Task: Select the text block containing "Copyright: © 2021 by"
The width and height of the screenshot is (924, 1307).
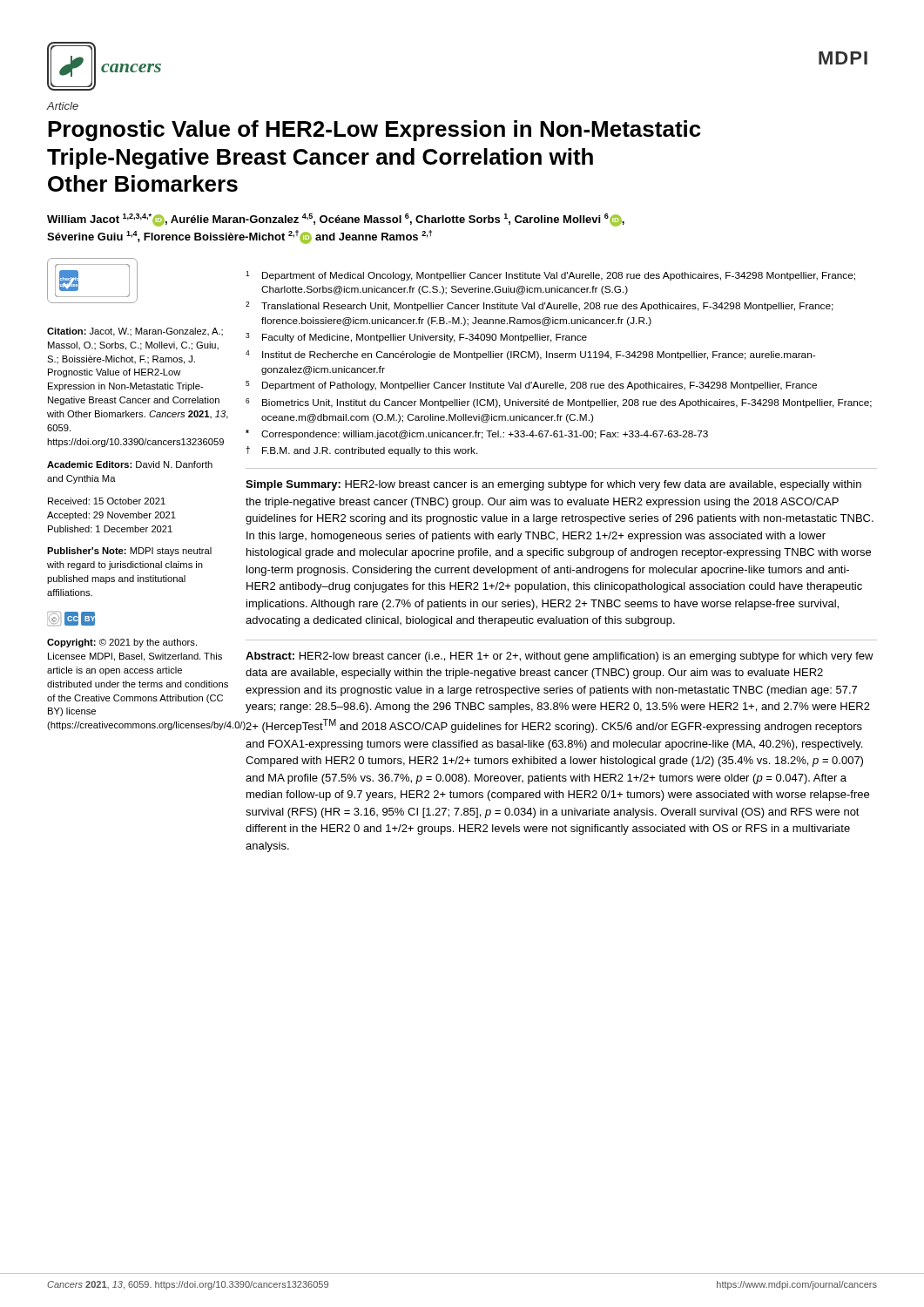Action: pyautogui.click(x=138, y=684)
